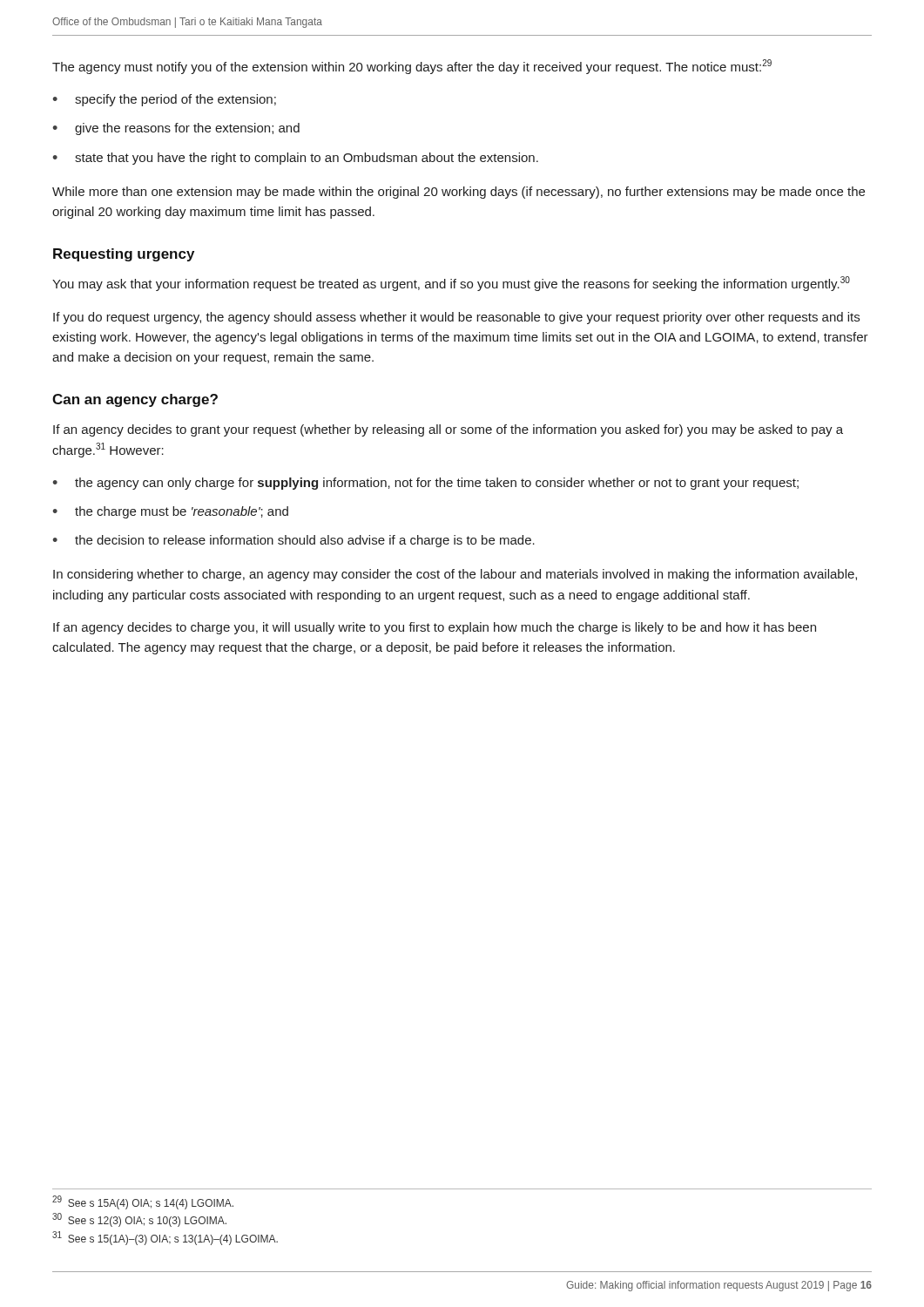
Task: Find the footnote that says "31 See s 15(1A)–(3) OIA; s"
Action: [165, 1239]
